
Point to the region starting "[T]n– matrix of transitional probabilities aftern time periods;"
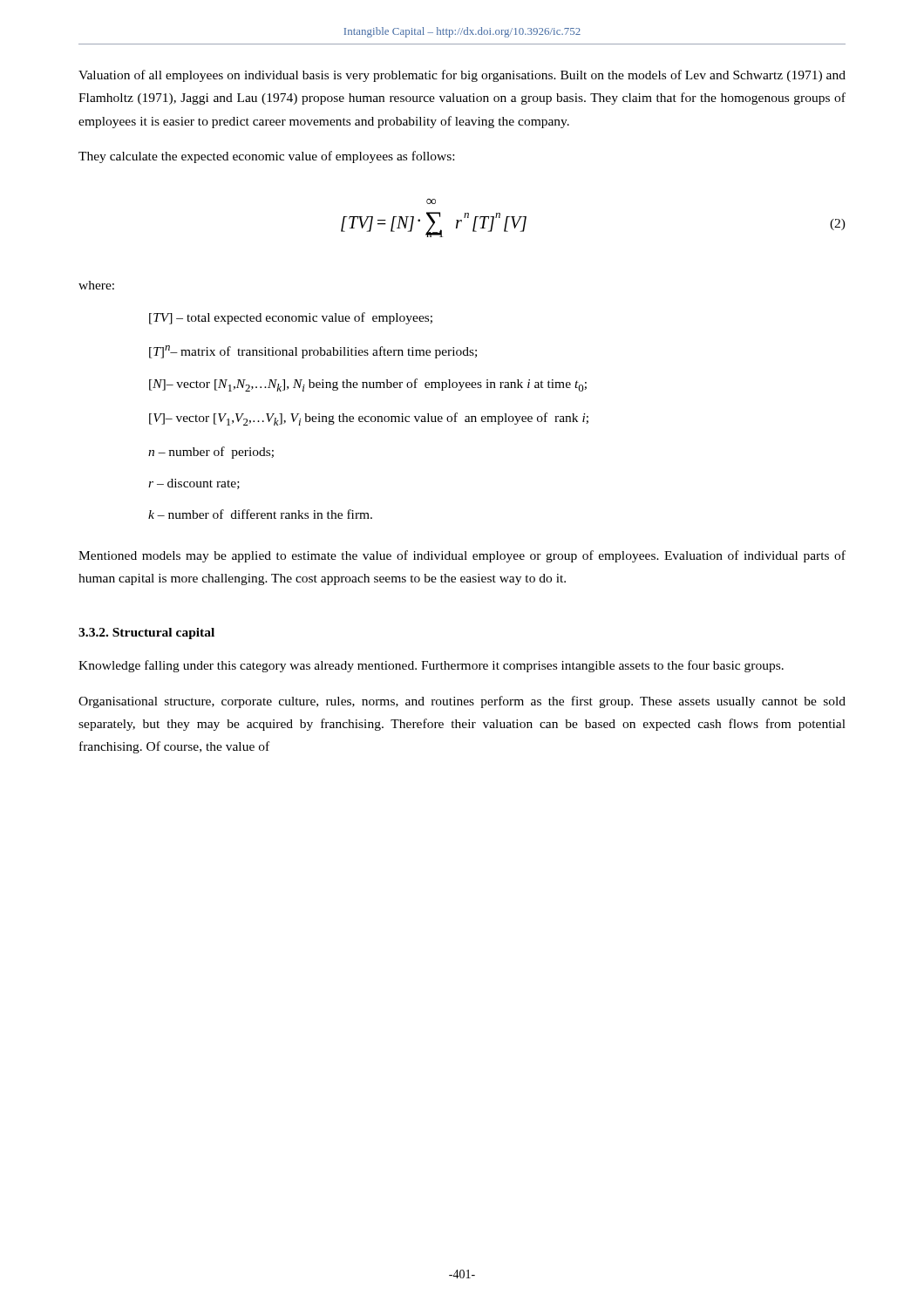tap(313, 349)
